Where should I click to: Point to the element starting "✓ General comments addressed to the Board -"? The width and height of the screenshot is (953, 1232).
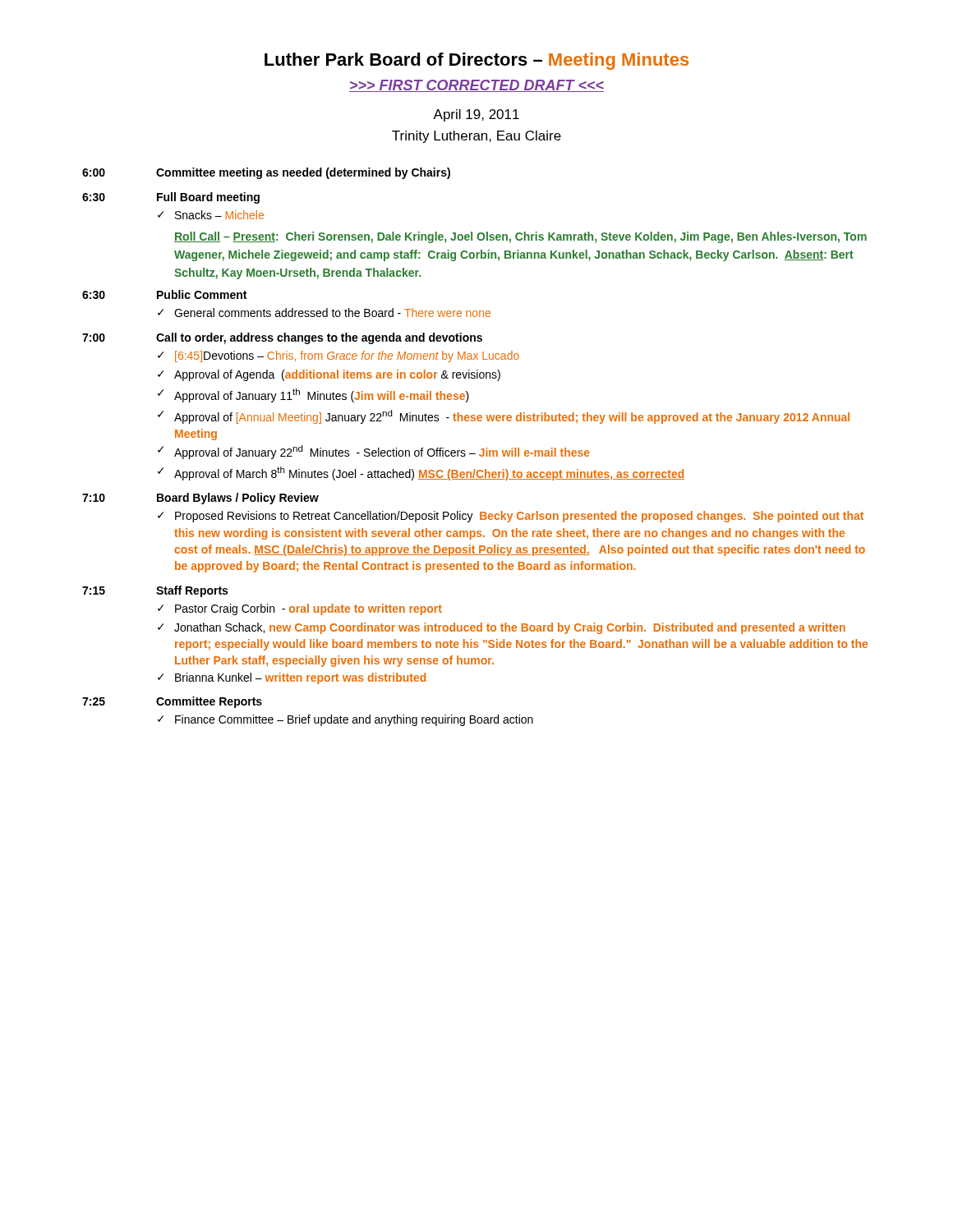324,313
